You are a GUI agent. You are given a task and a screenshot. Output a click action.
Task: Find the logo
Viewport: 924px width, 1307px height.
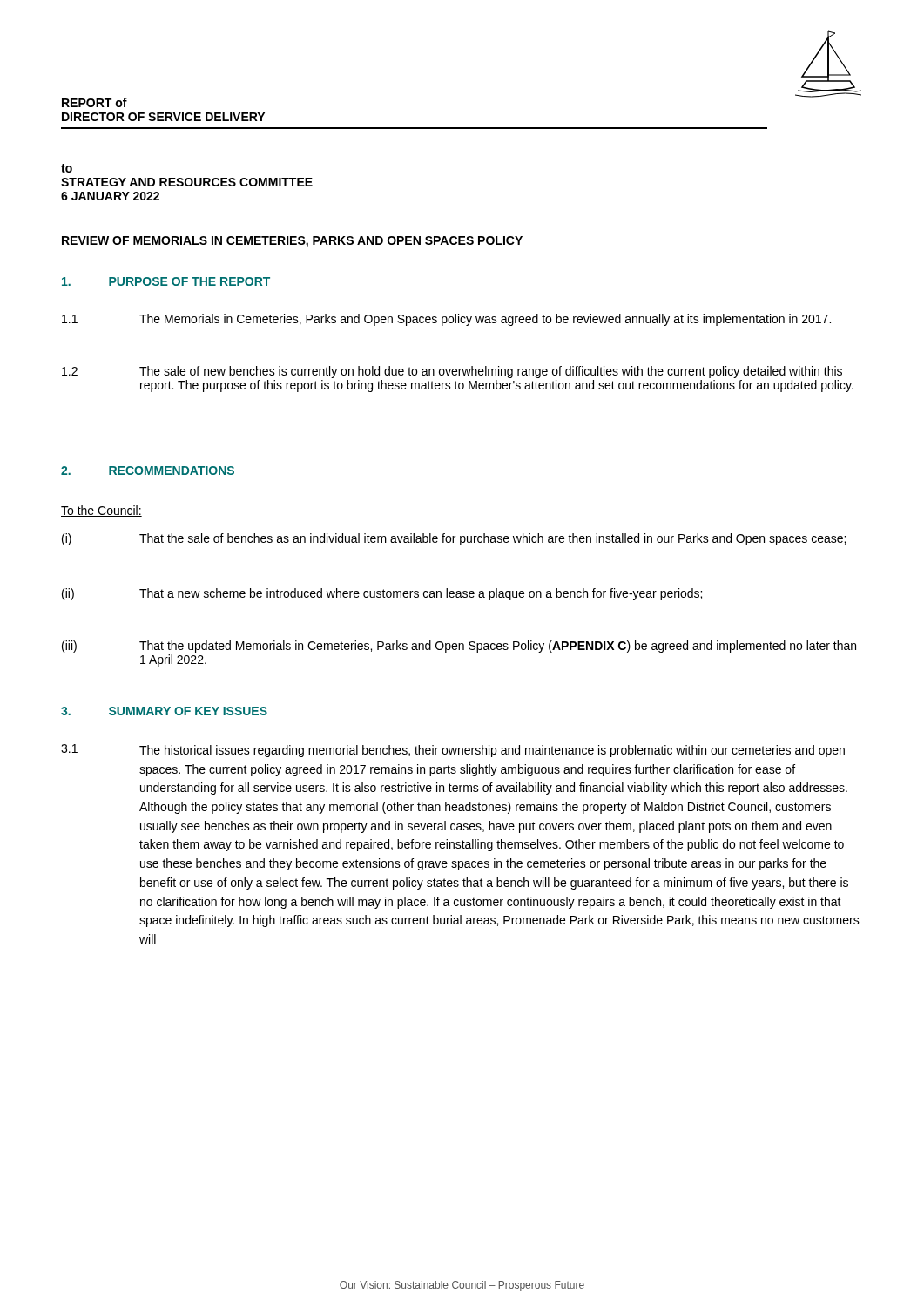pos(828,64)
